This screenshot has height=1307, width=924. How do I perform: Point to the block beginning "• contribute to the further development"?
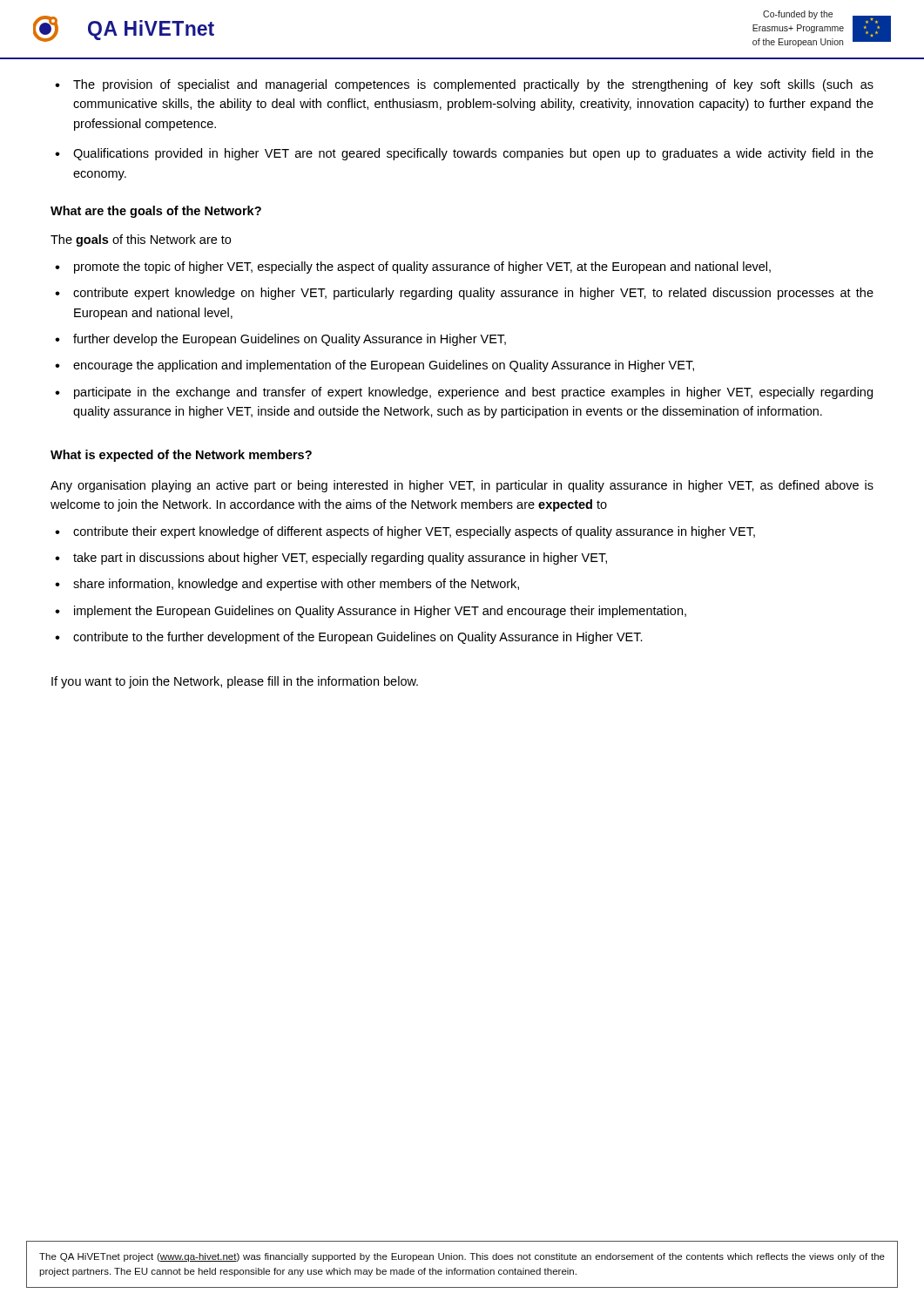click(x=349, y=637)
